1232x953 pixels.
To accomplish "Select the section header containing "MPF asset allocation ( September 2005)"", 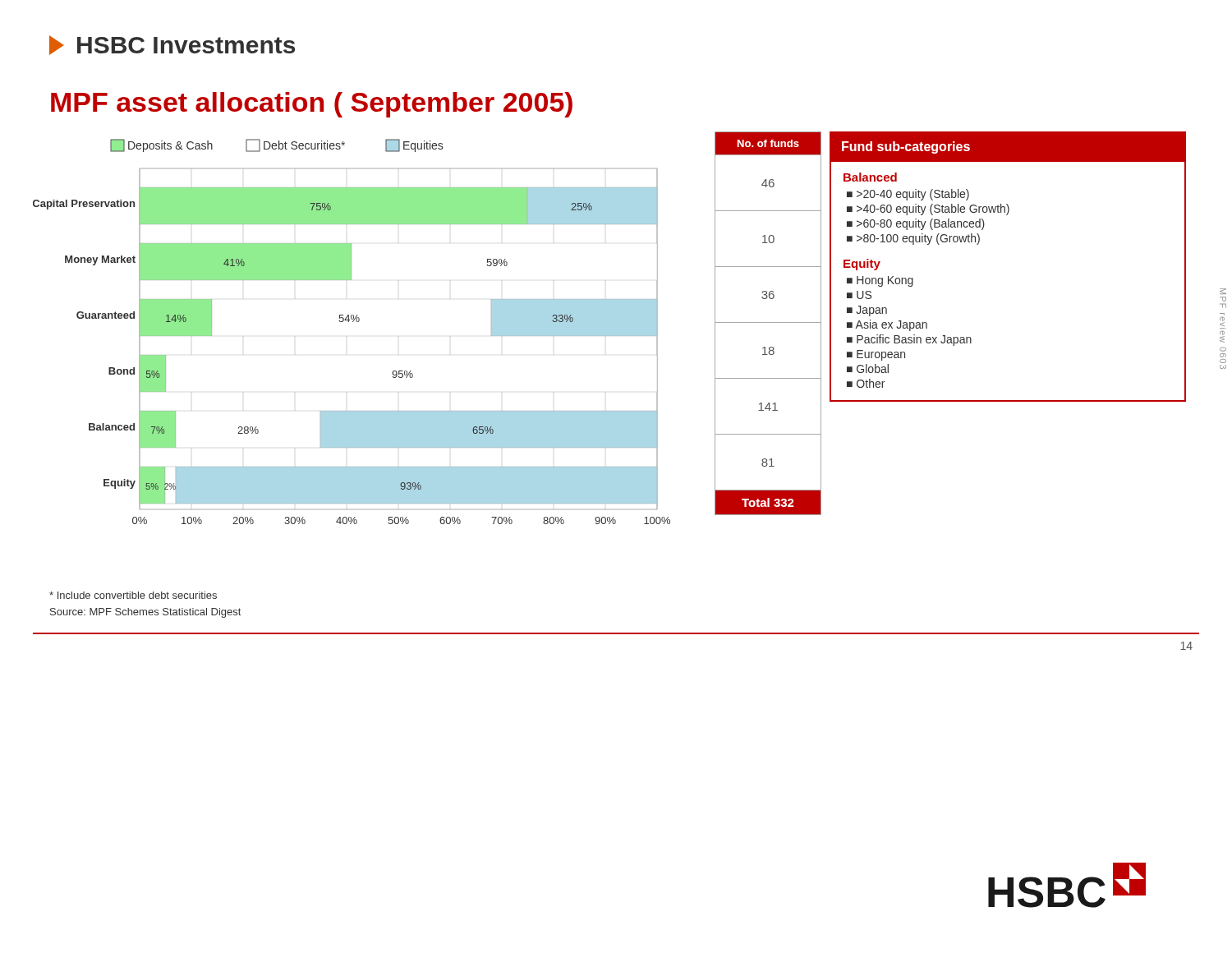I will tap(312, 102).
